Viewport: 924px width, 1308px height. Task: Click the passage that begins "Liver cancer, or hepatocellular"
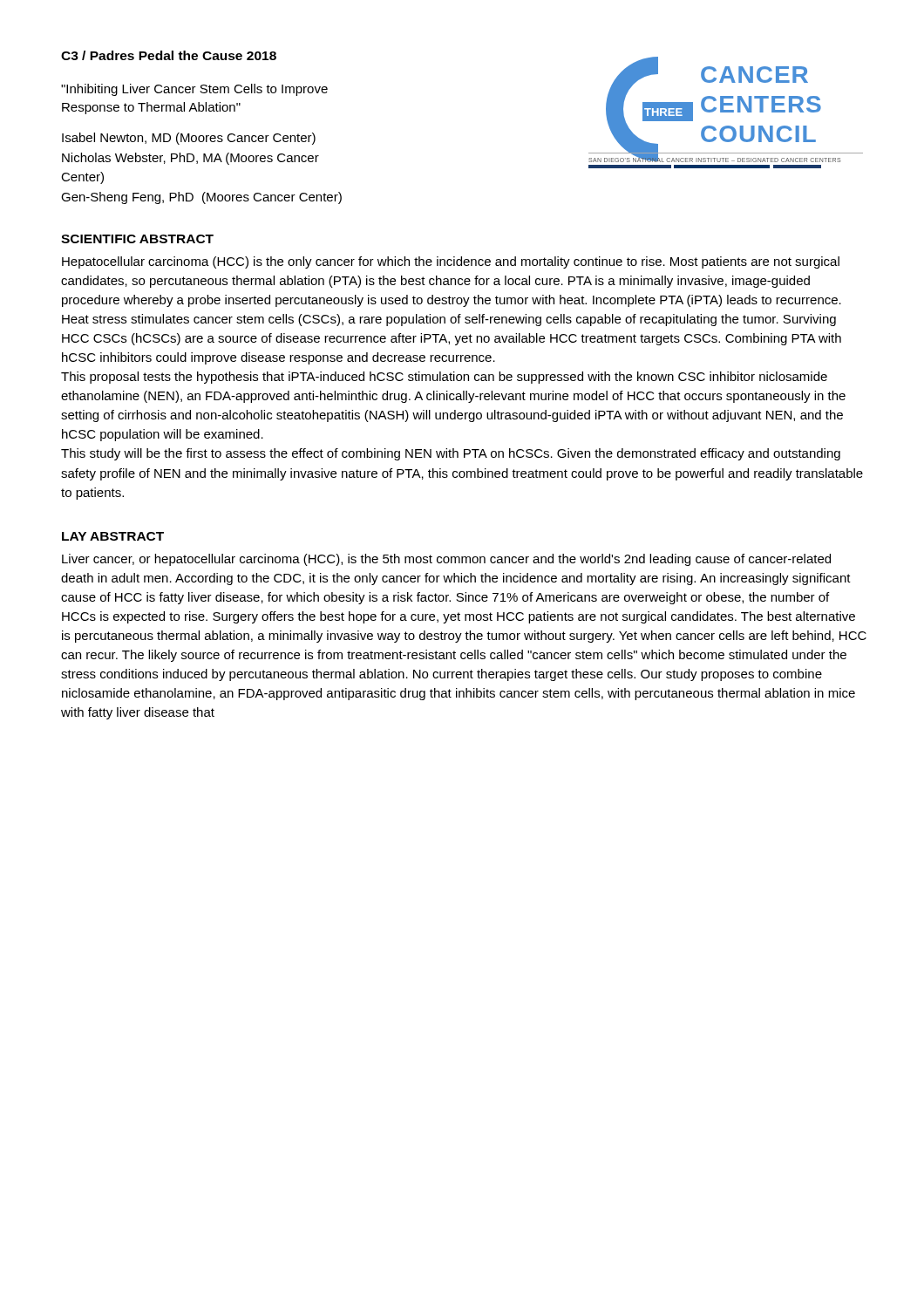[464, 635]
